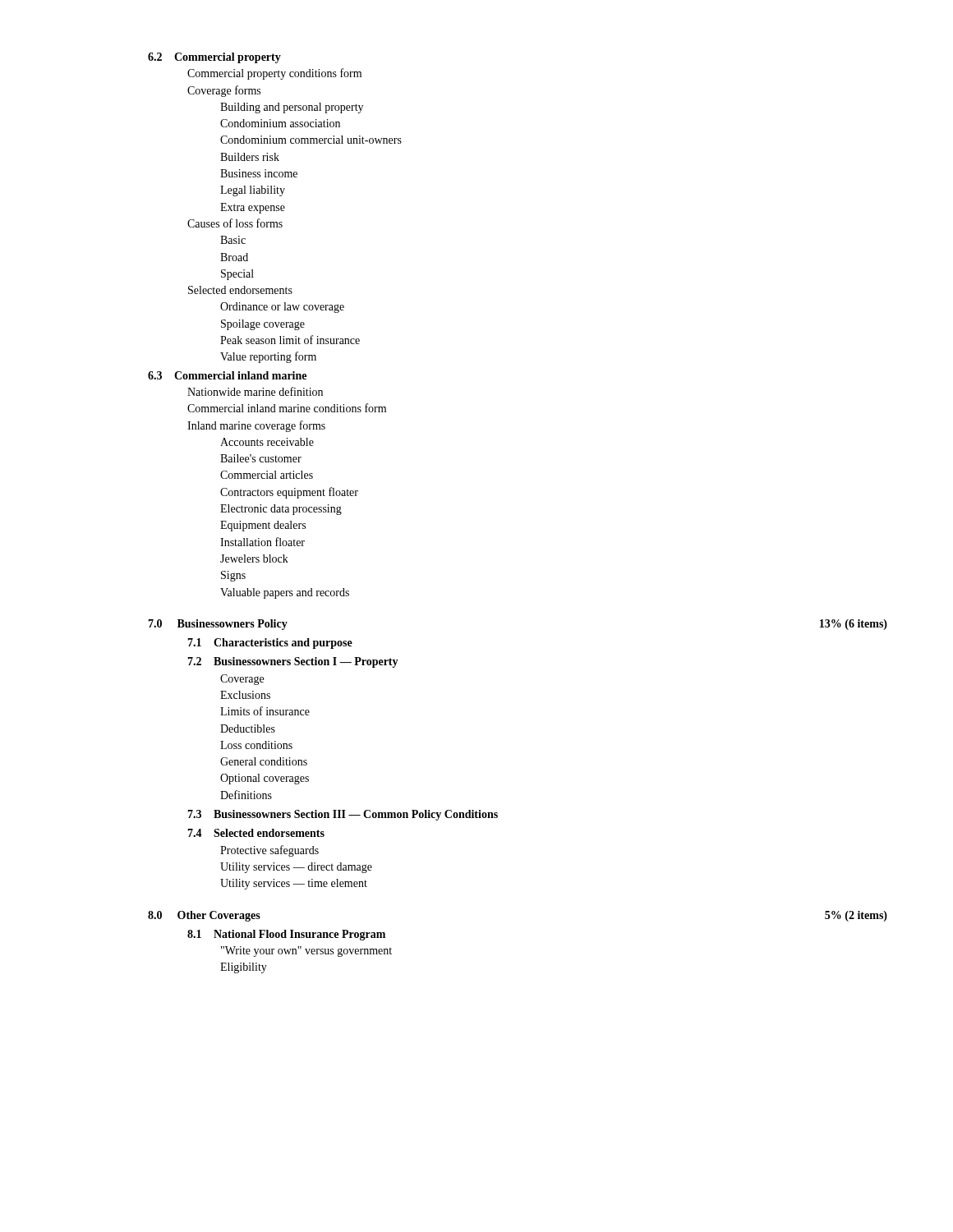Where is the passage that starts "Inland marine coverage"?
The image size is (953, 1232).
(x=256, y=426)
